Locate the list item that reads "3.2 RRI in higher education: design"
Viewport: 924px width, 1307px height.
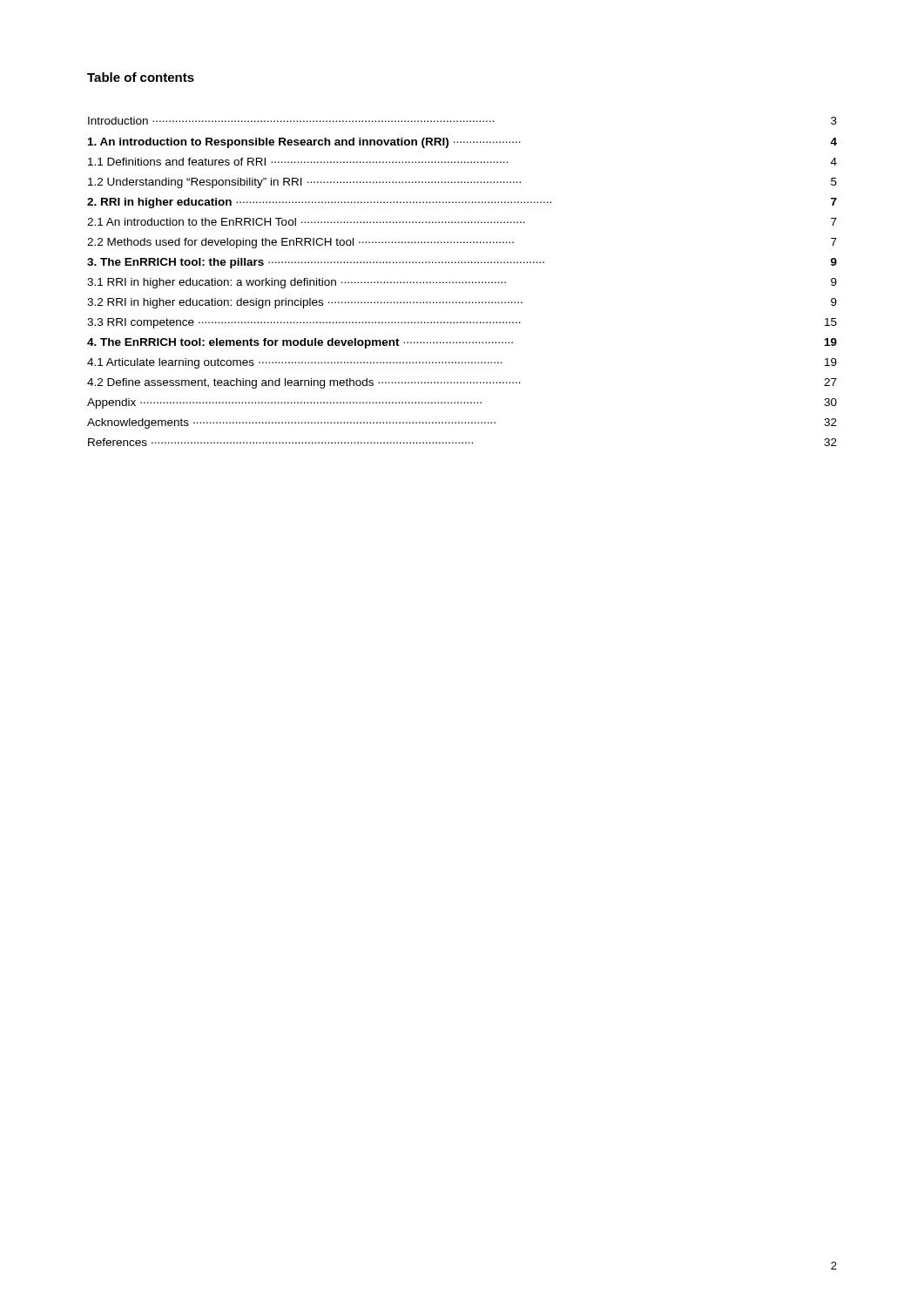tap(462, 301)
